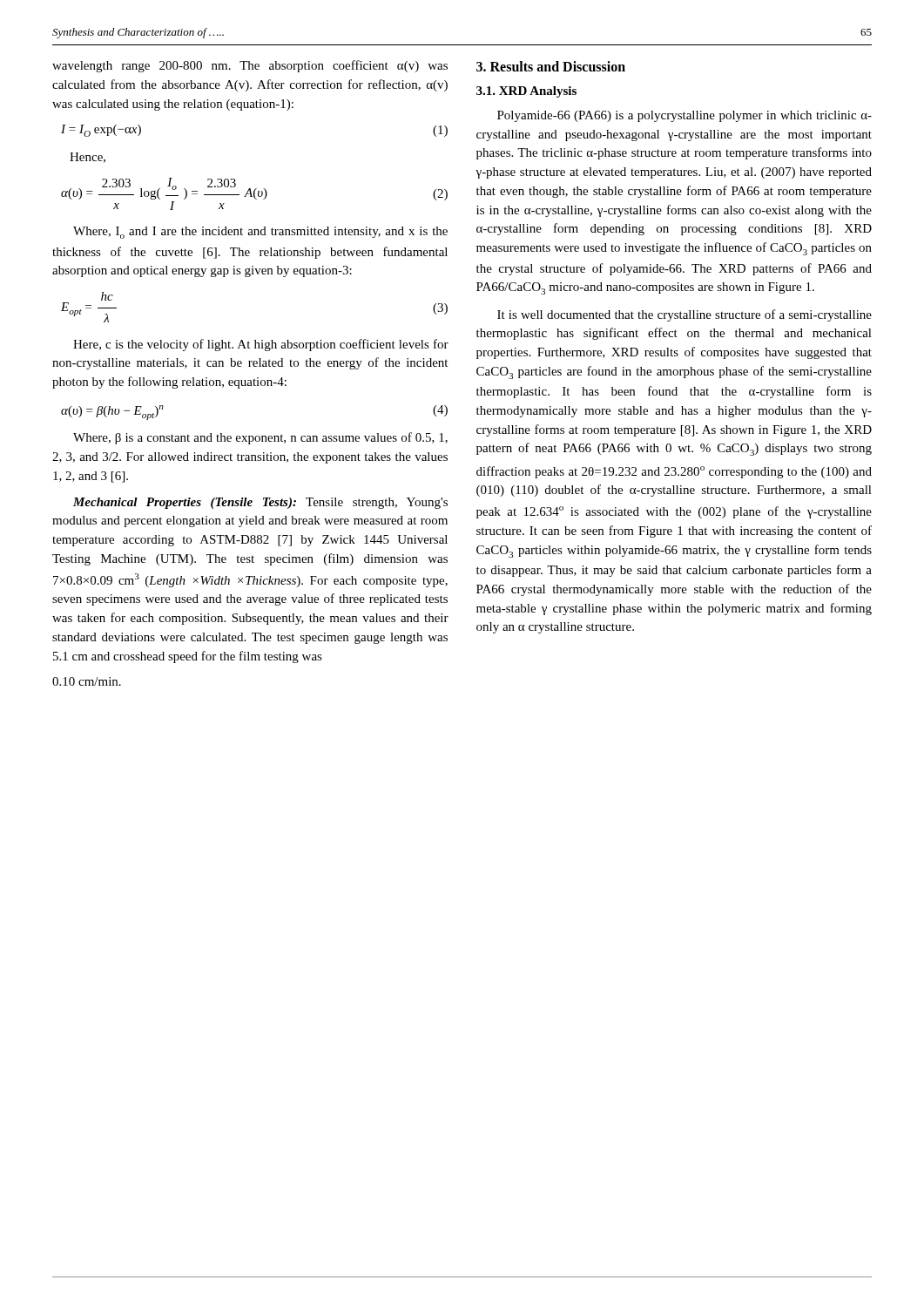Click on the passage starting "Here, c is the velocity of light. At"
Viewport: 924px width, 1307px height.
[x=250, y=364]
